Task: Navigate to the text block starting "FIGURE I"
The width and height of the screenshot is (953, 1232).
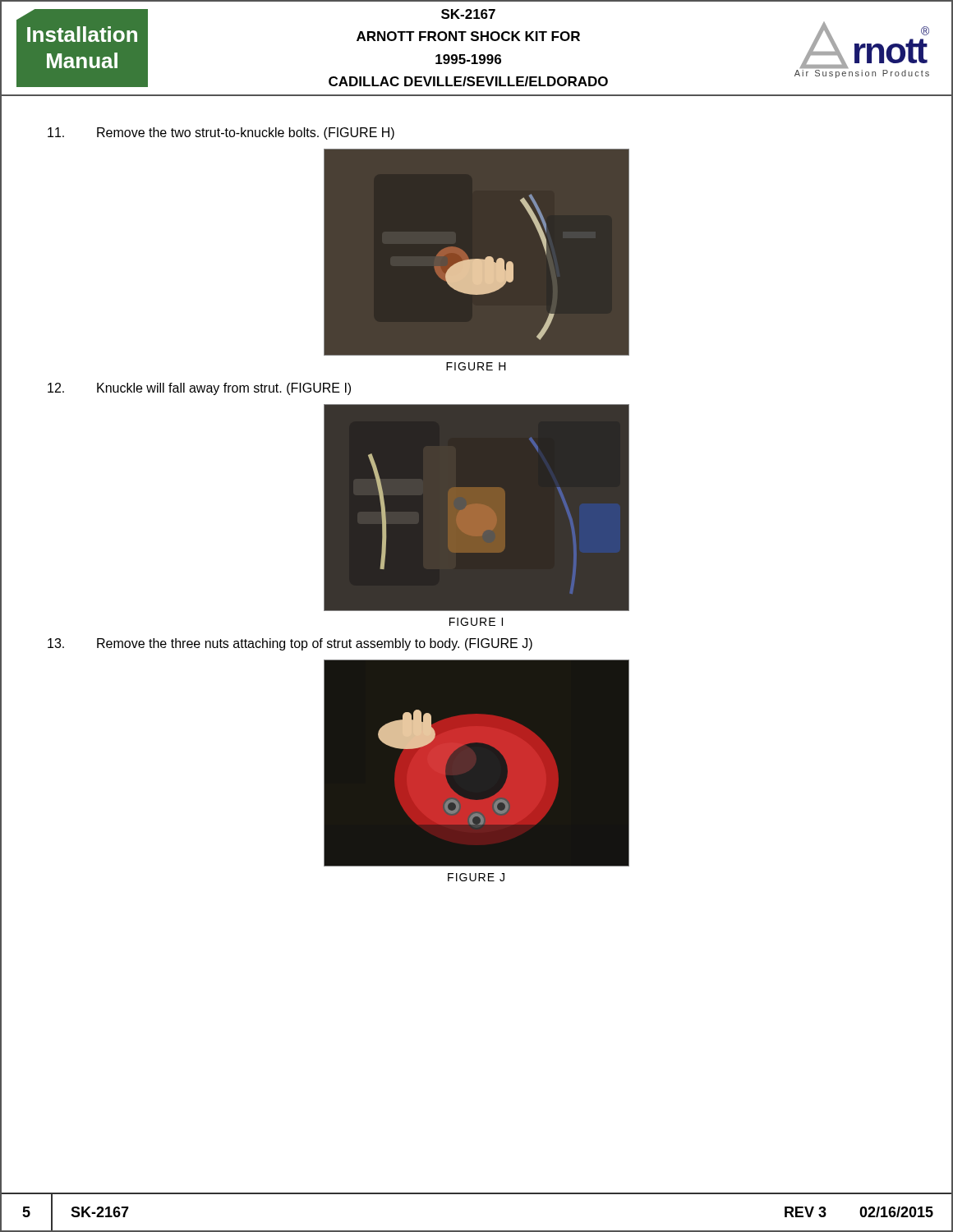Action: (x=476, y=622)
